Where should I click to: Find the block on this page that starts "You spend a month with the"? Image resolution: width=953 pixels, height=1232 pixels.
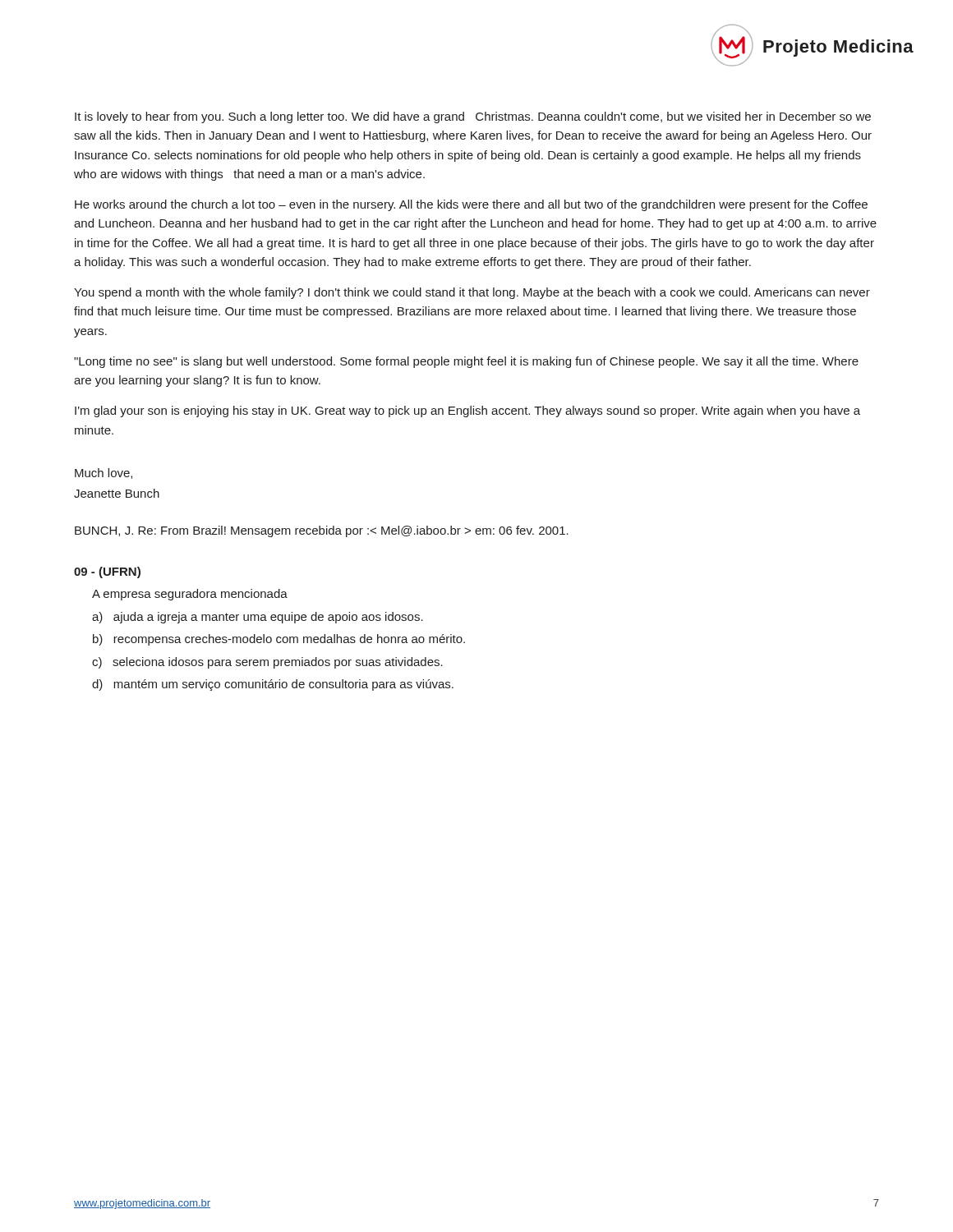472,311
